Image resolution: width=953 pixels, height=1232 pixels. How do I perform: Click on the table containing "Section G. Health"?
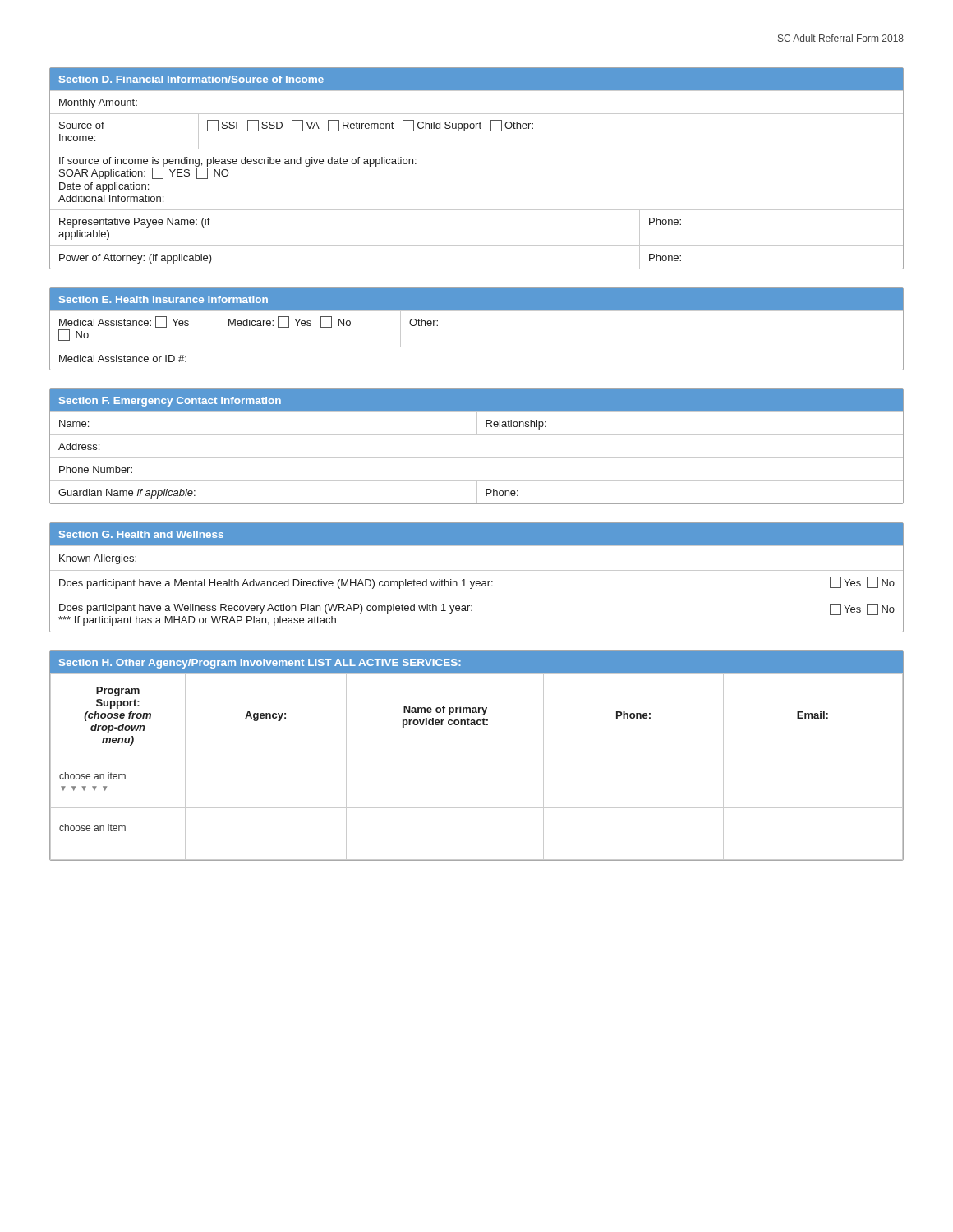click(x=476, y=577)
